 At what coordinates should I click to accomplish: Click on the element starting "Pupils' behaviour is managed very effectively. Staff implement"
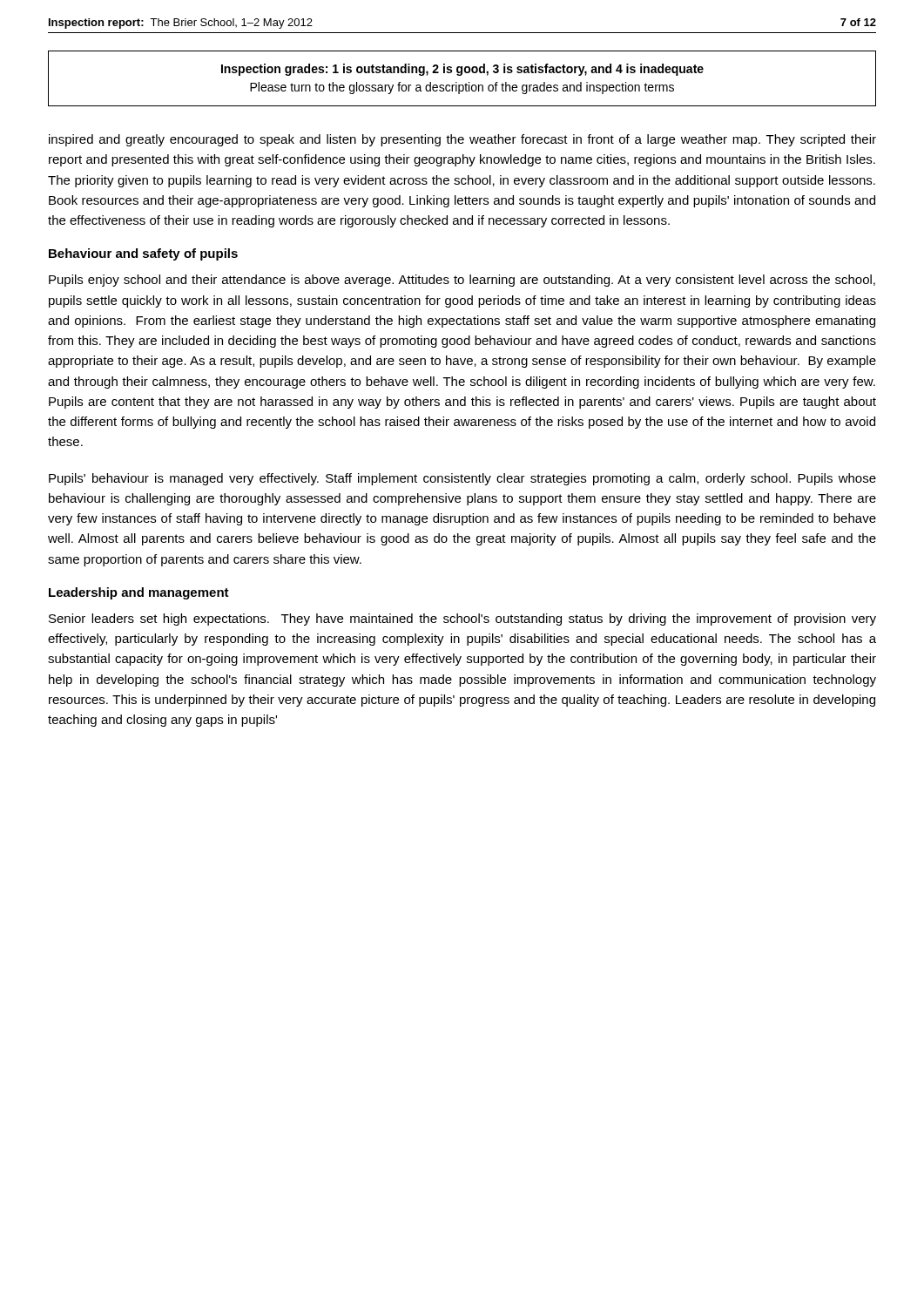click(462, 518)
